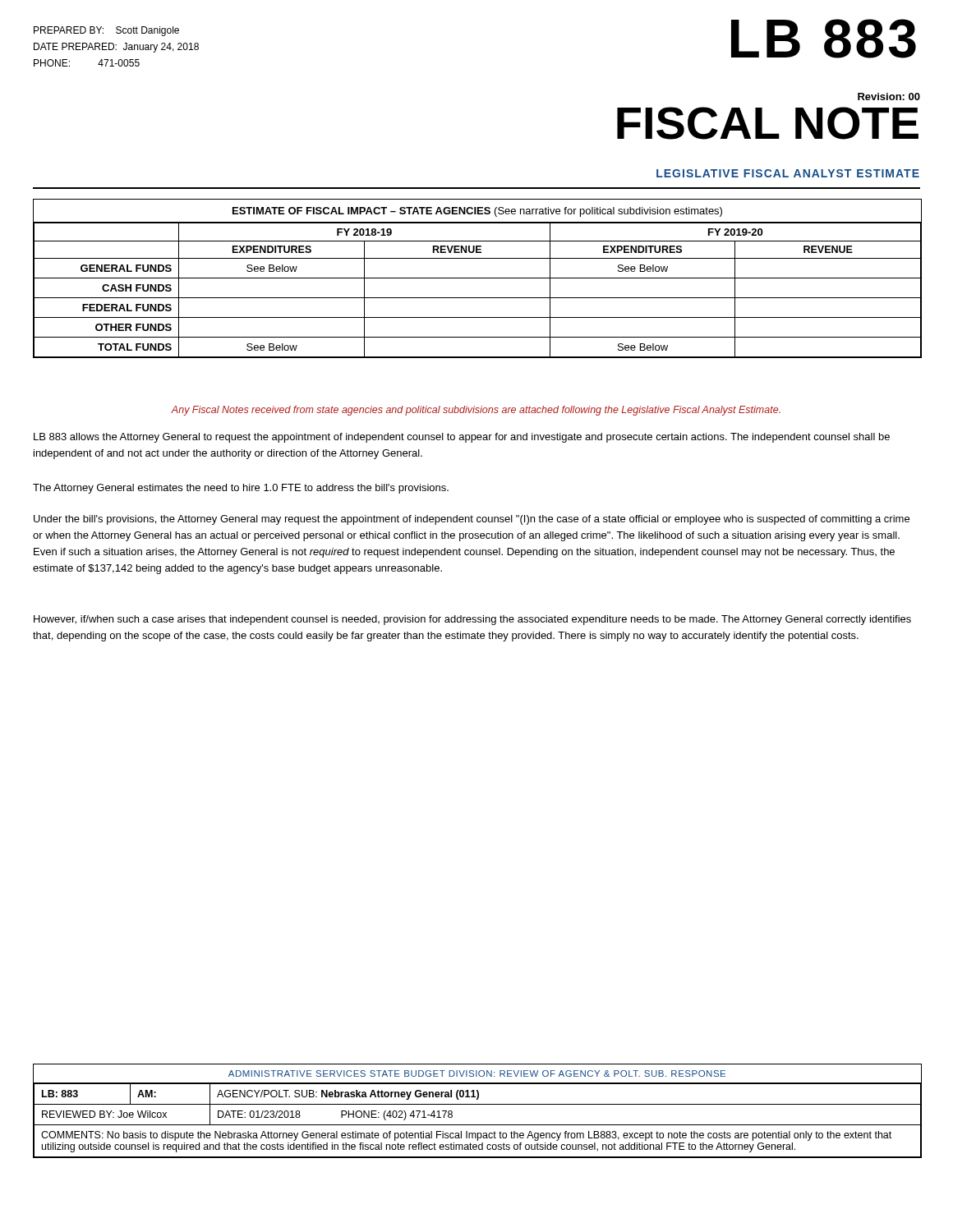Click on the text block that says "Under the bill's provisions, the"
The width and height of the screenshot is (953, 1232).
pyautogui.click(x=471, y=543)
